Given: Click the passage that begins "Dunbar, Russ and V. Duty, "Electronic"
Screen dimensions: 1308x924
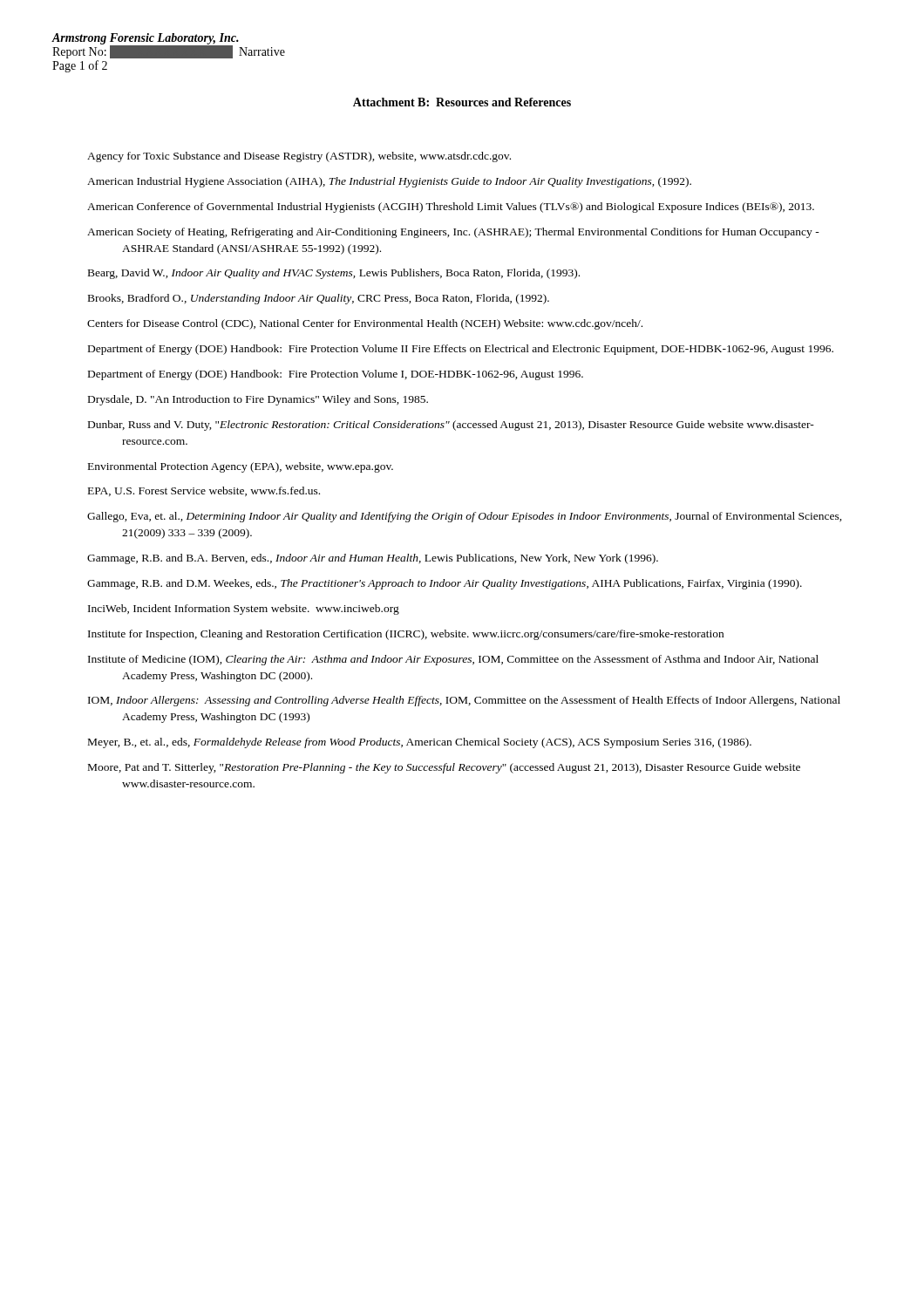Looking at the screenshot, I should tap(450, 432).
